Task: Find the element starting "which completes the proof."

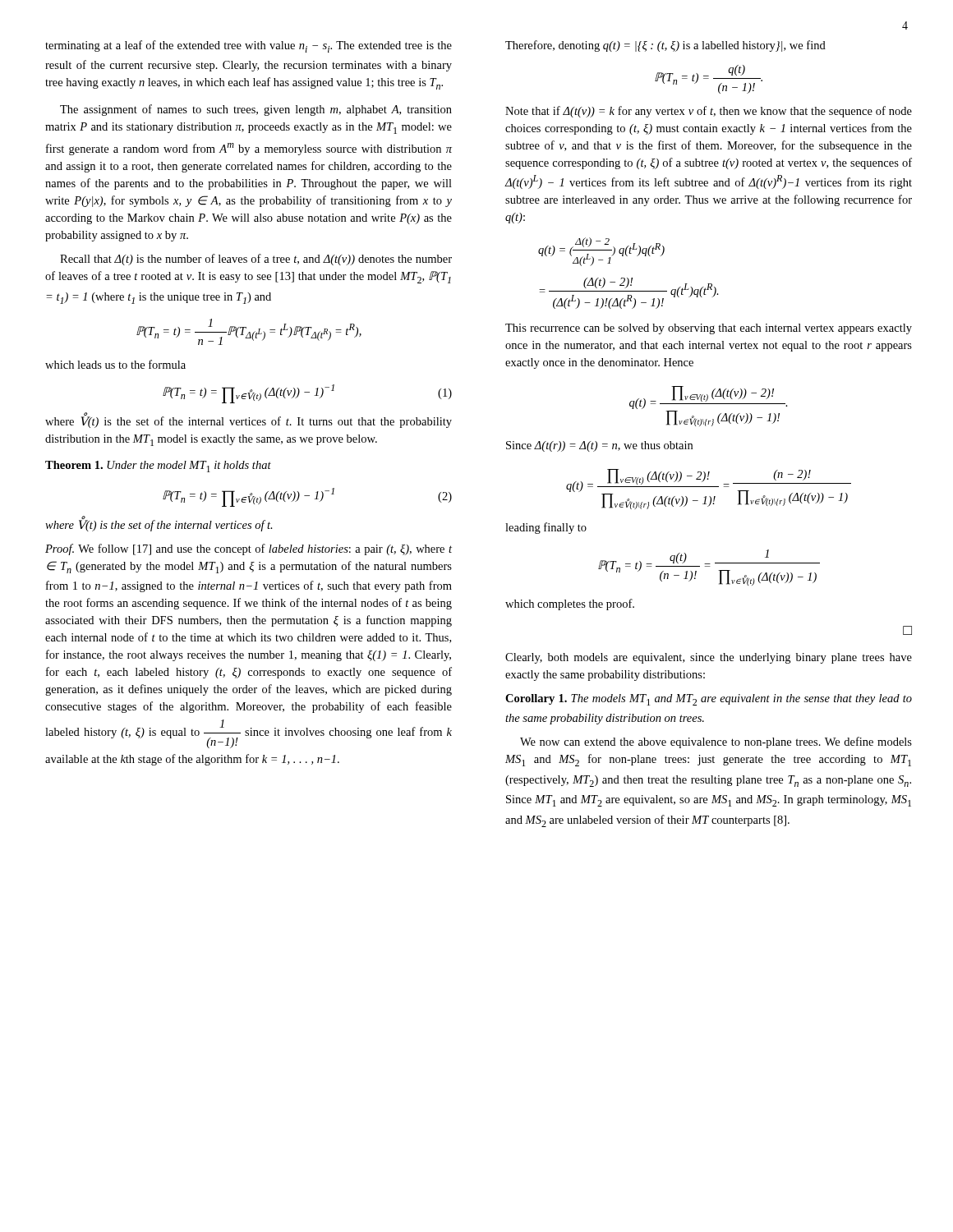Action: [570, 605]
